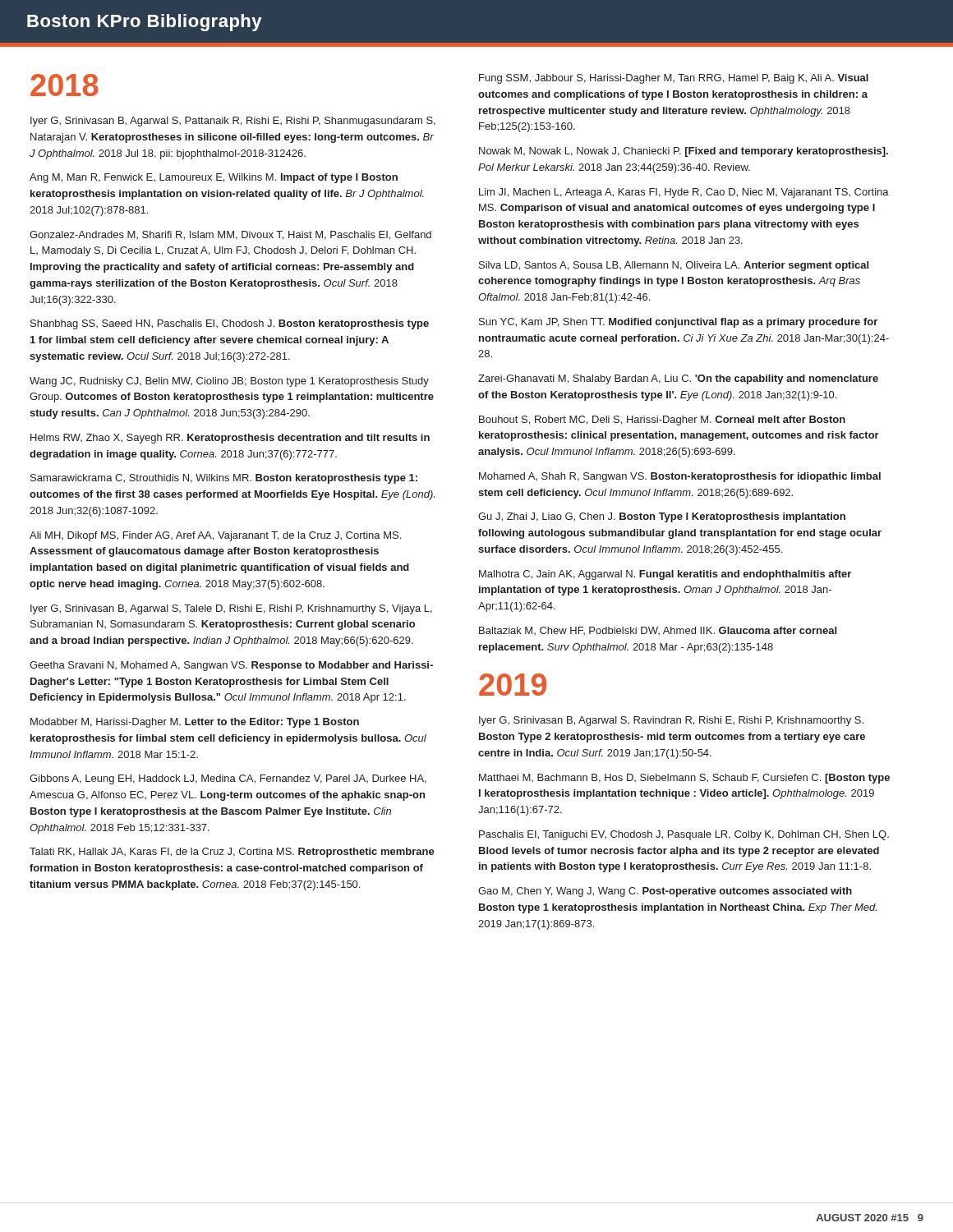Image resolution: width=953 pixels, height=1232 pixels.
Task: Find the element starting "Sun YC, Kam JP, Shen TT."
Action: click(x=684, y=338)
